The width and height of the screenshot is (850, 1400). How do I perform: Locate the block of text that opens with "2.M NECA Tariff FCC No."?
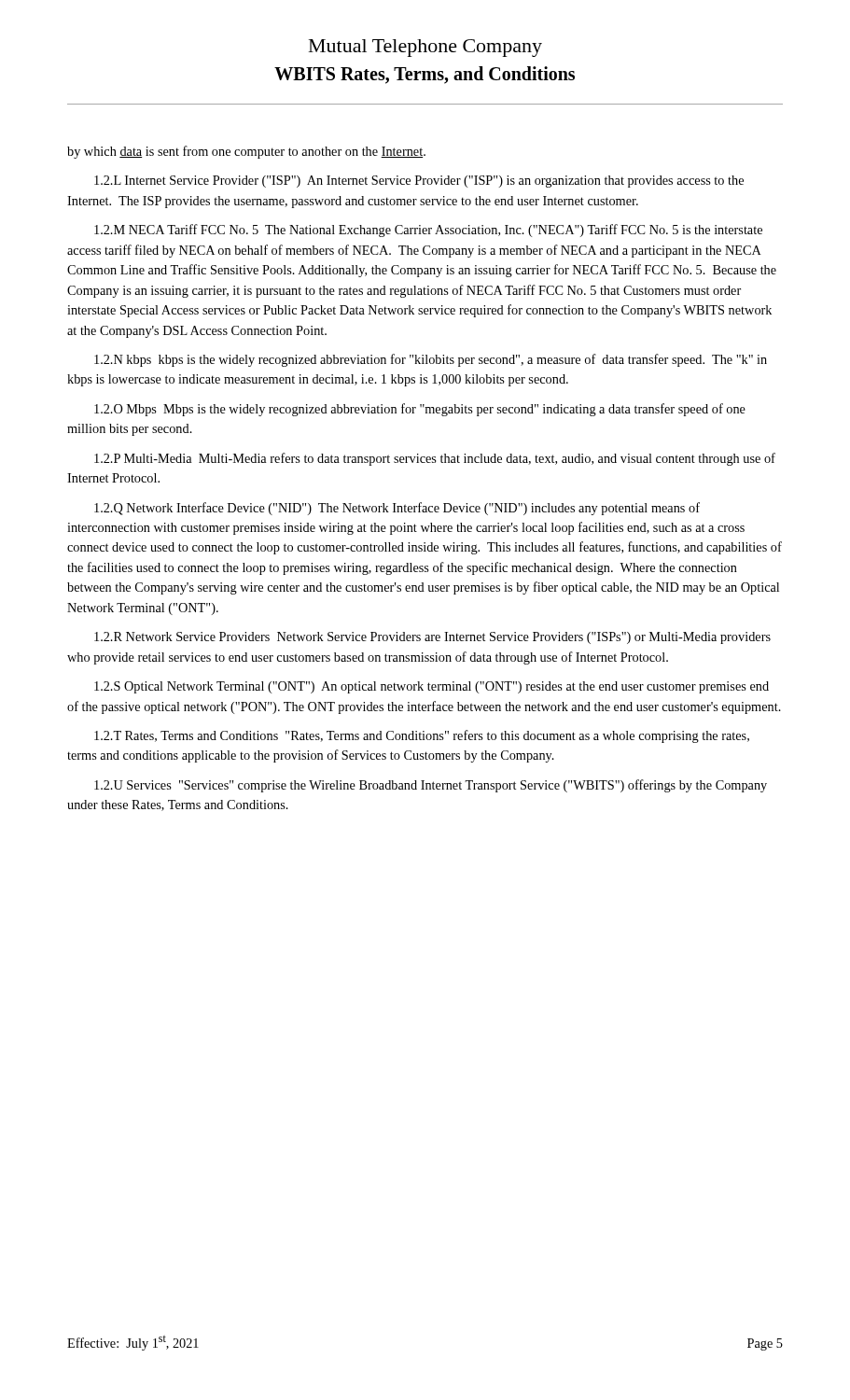pyautogui.click(x=422, y=280)
